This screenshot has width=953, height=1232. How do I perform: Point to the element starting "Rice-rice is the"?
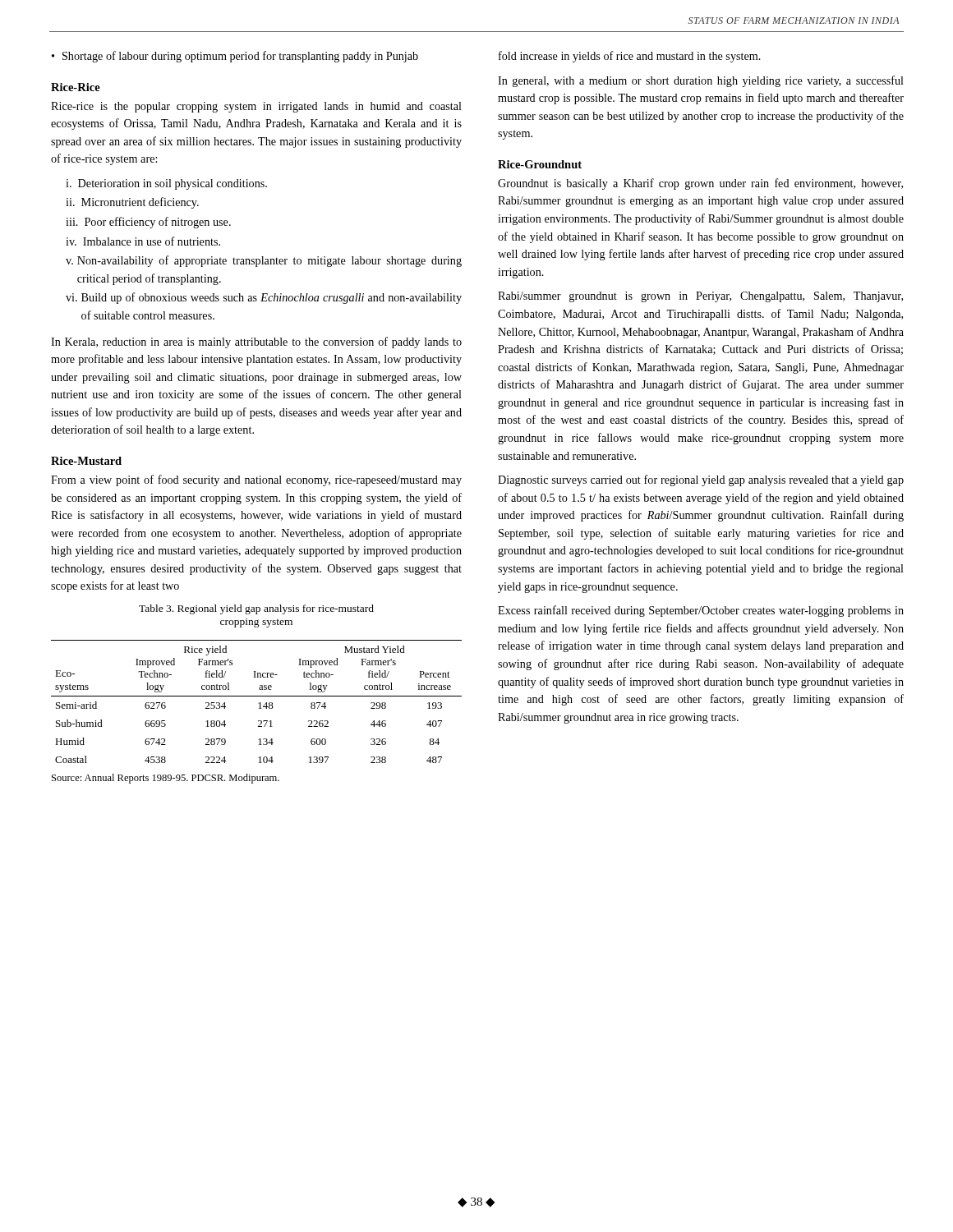pos(256,132)
